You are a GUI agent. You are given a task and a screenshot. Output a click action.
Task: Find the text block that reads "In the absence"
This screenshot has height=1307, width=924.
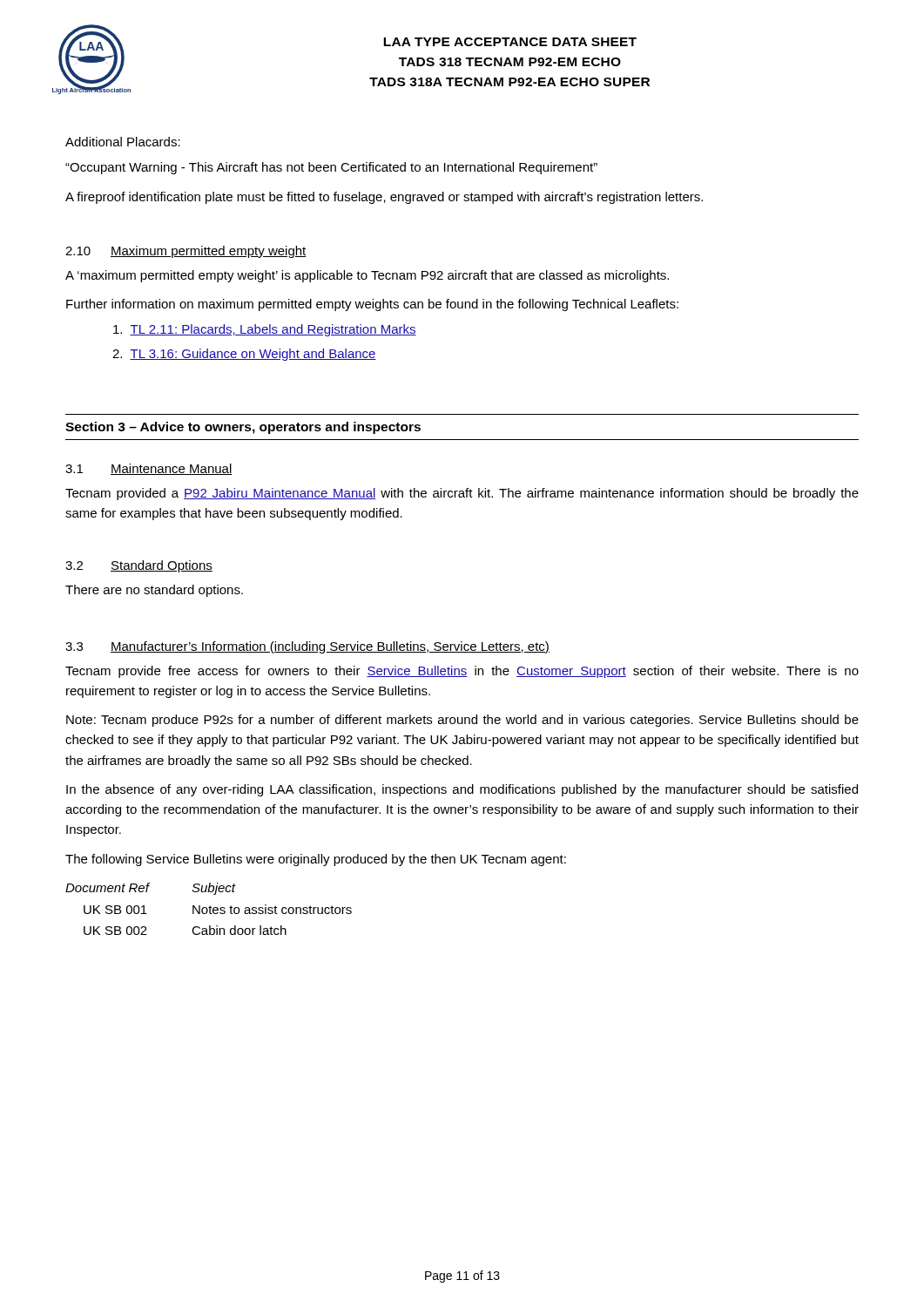pyautogui.click(x=462, y=809)
